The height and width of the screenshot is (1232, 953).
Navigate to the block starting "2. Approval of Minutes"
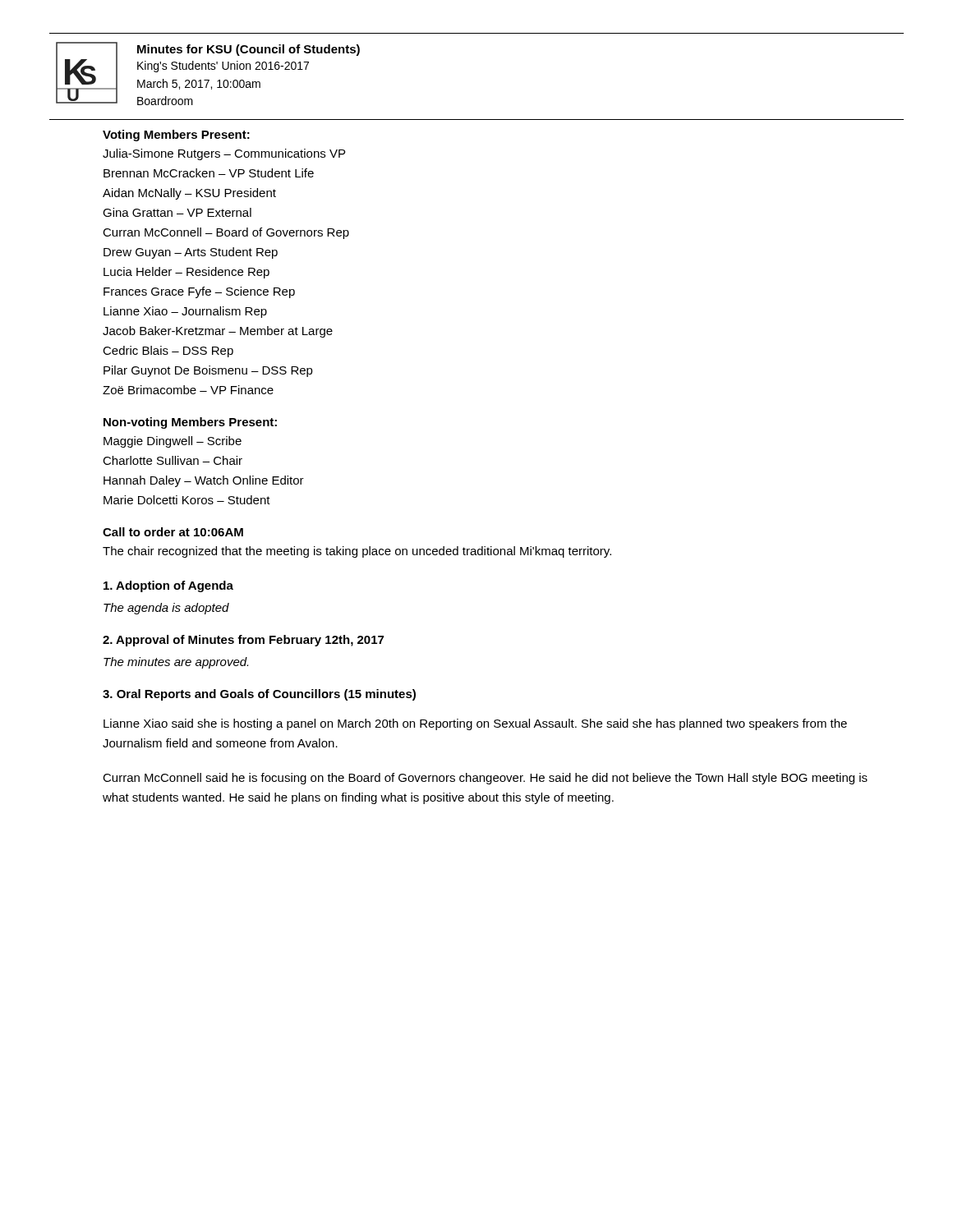tap(244, 640)
